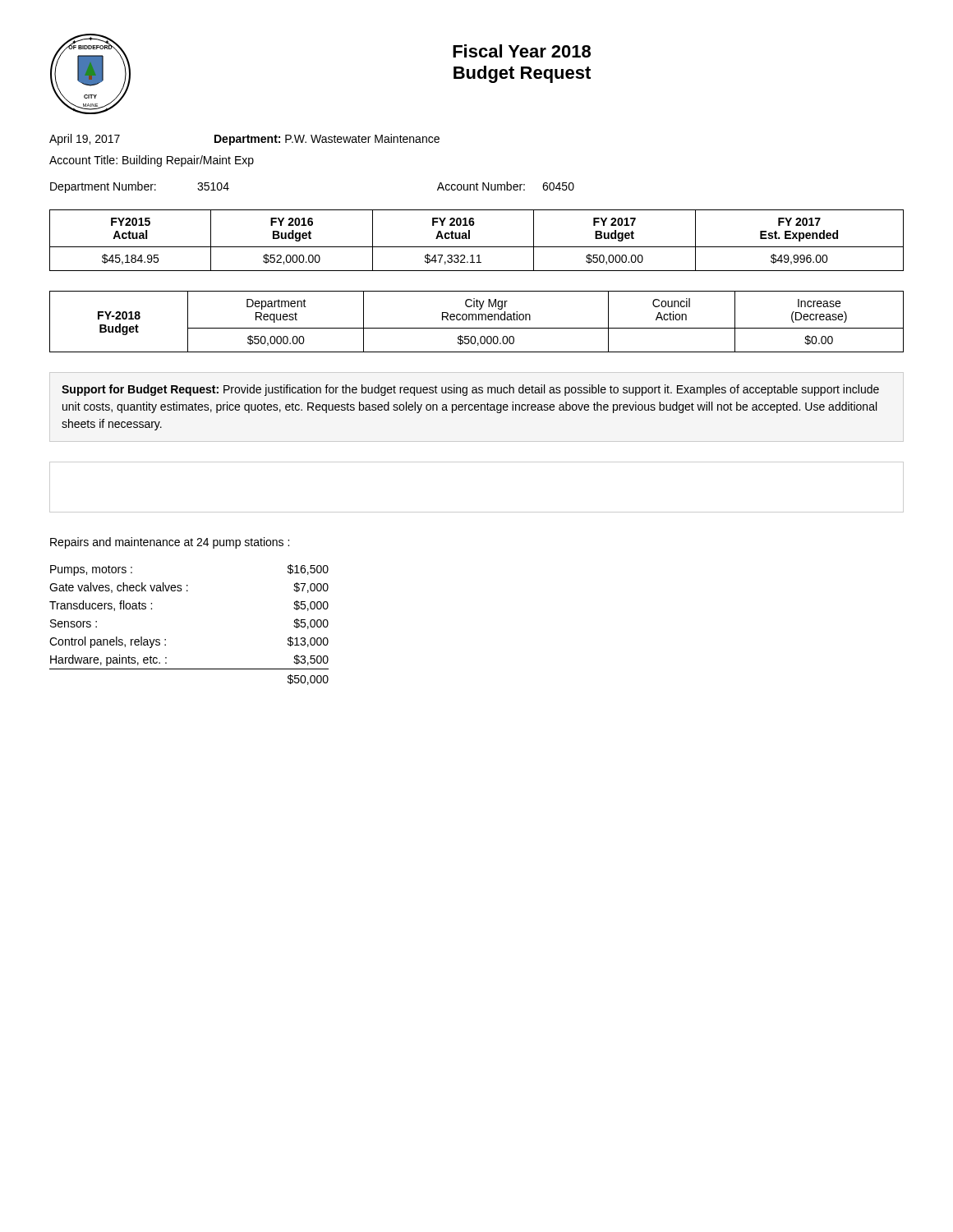This screenshot has width=953, height=1232.
Task: Locate the element starting "Fiscal Year 2018 Budget Request"
Action: point(522,62)
